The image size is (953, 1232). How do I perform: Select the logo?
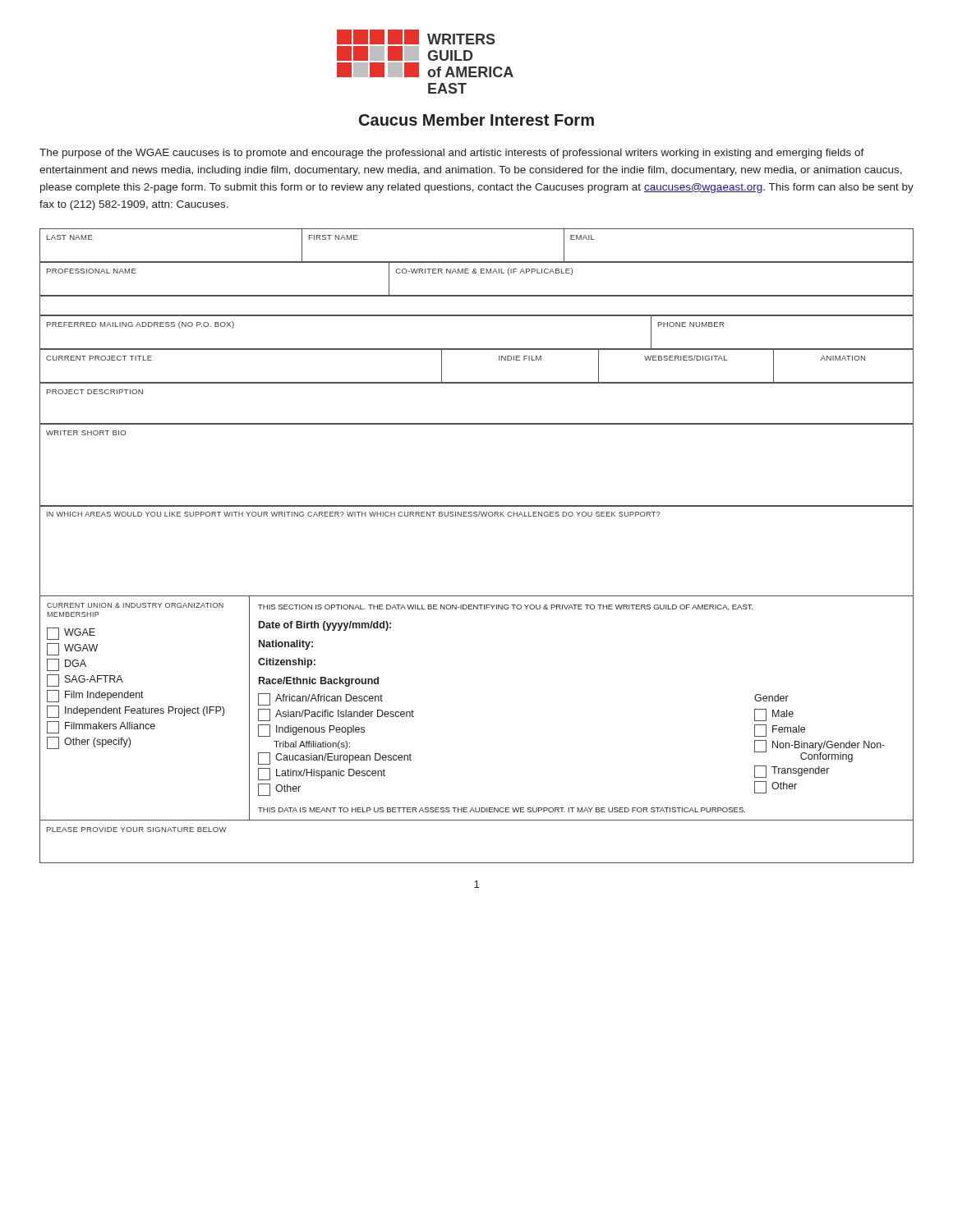(x=476, y=80)
